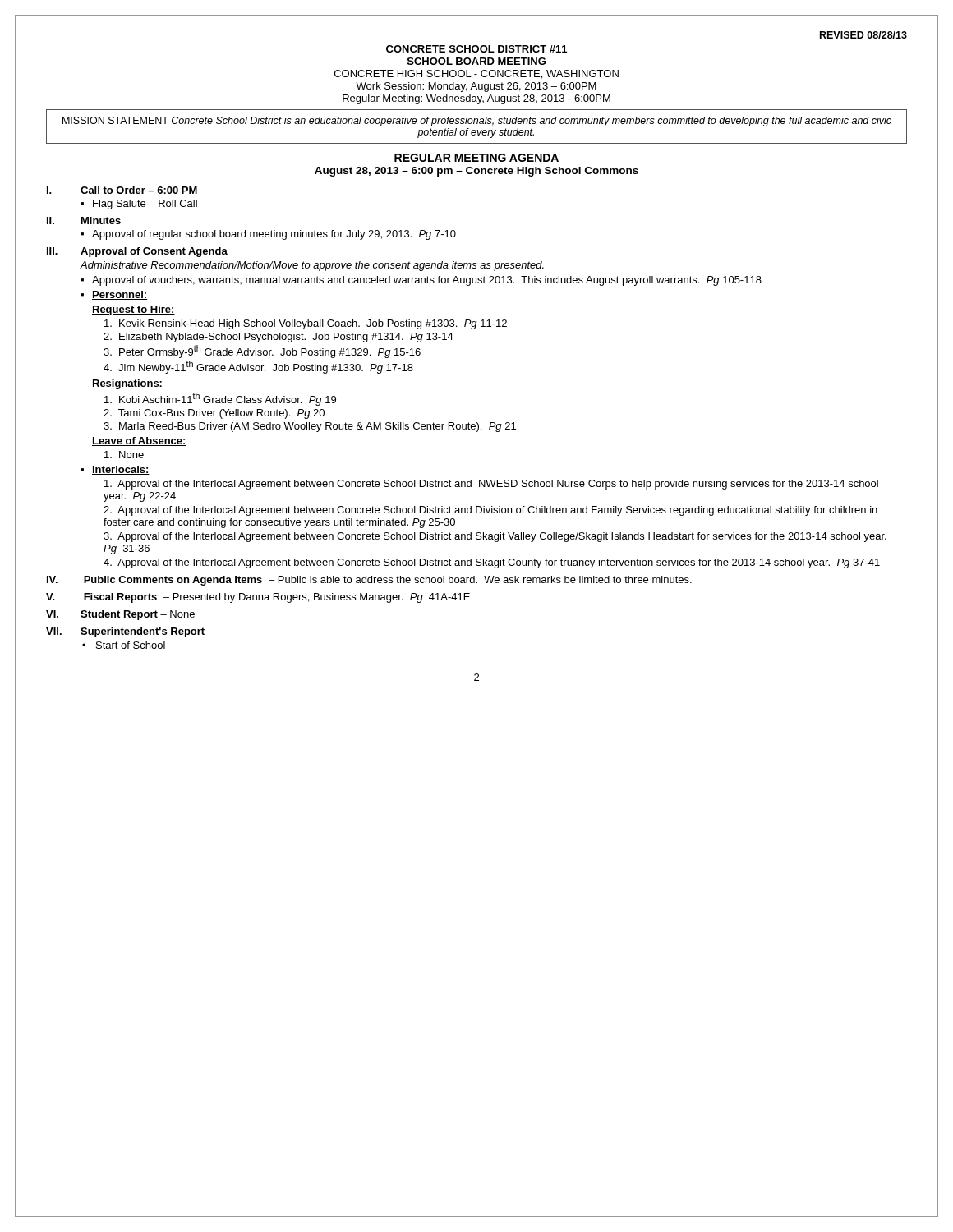This screenshot has height=1232, width=953.
Task: Find the text block that reads "MISSION STATEMENT Concrete"
Action: [x=476, y=126]
